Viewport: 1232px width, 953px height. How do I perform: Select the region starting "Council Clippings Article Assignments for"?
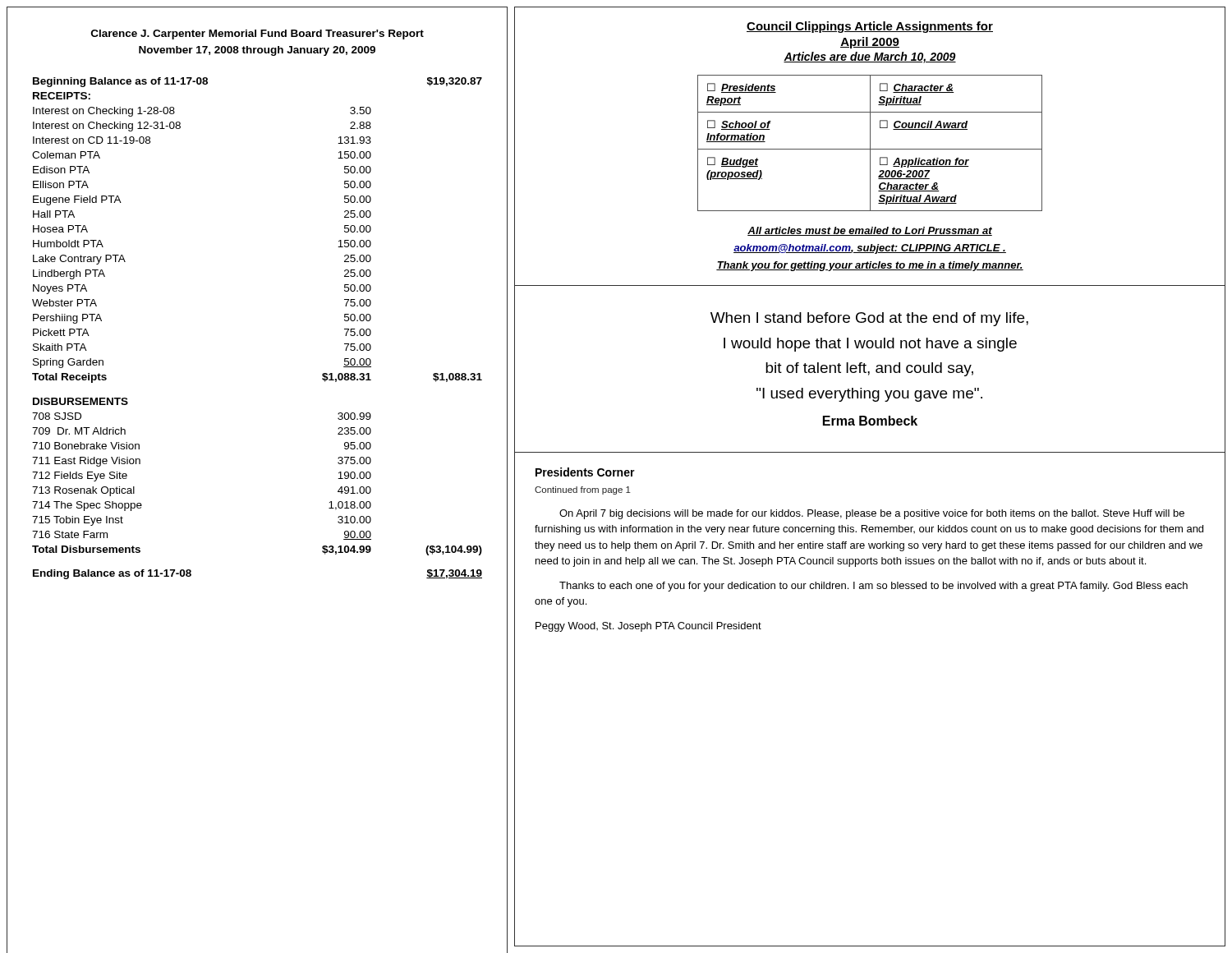tap(870, 26)
